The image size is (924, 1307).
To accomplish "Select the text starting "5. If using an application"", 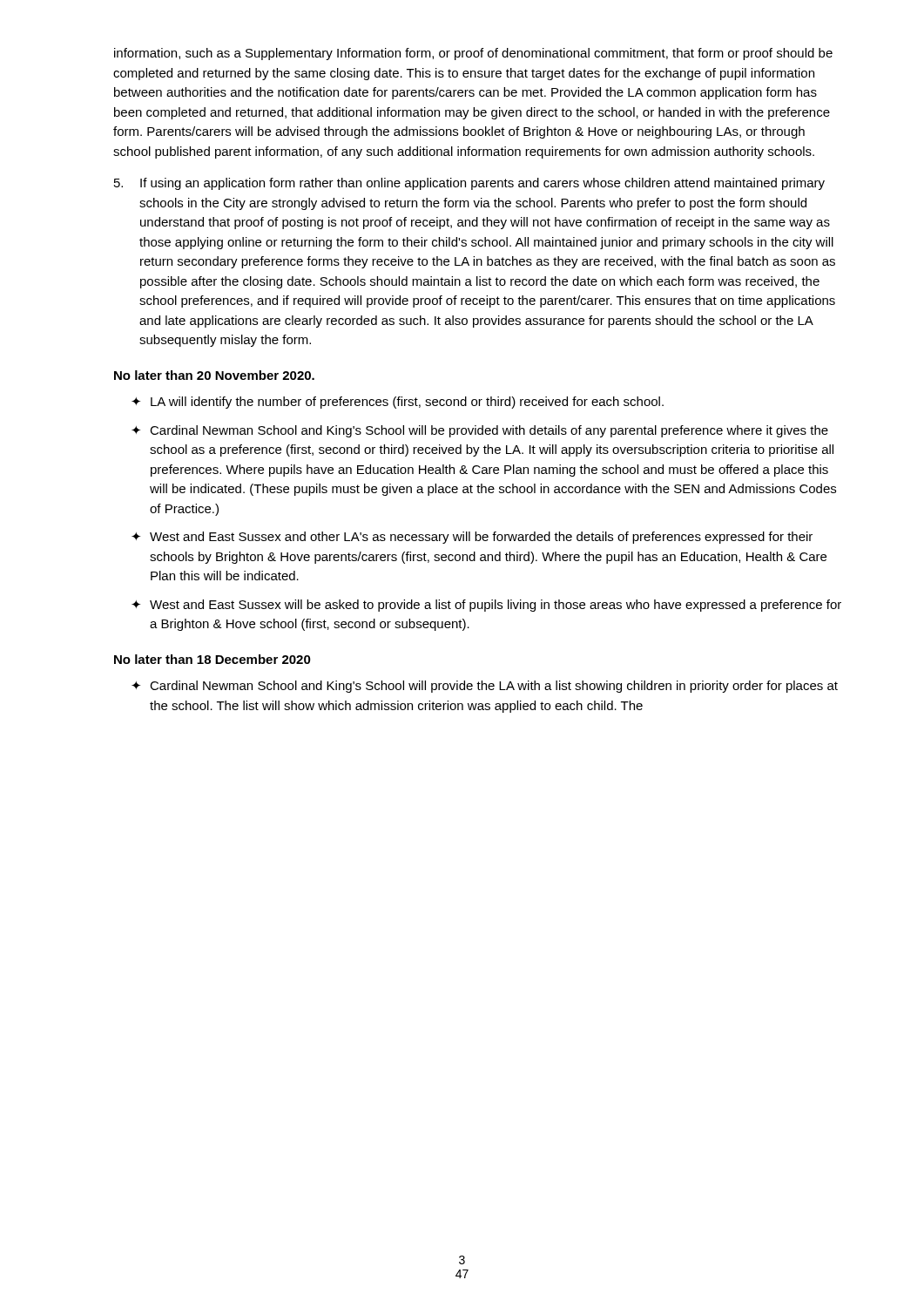I will pyautogui.click(x=479, y=262).
